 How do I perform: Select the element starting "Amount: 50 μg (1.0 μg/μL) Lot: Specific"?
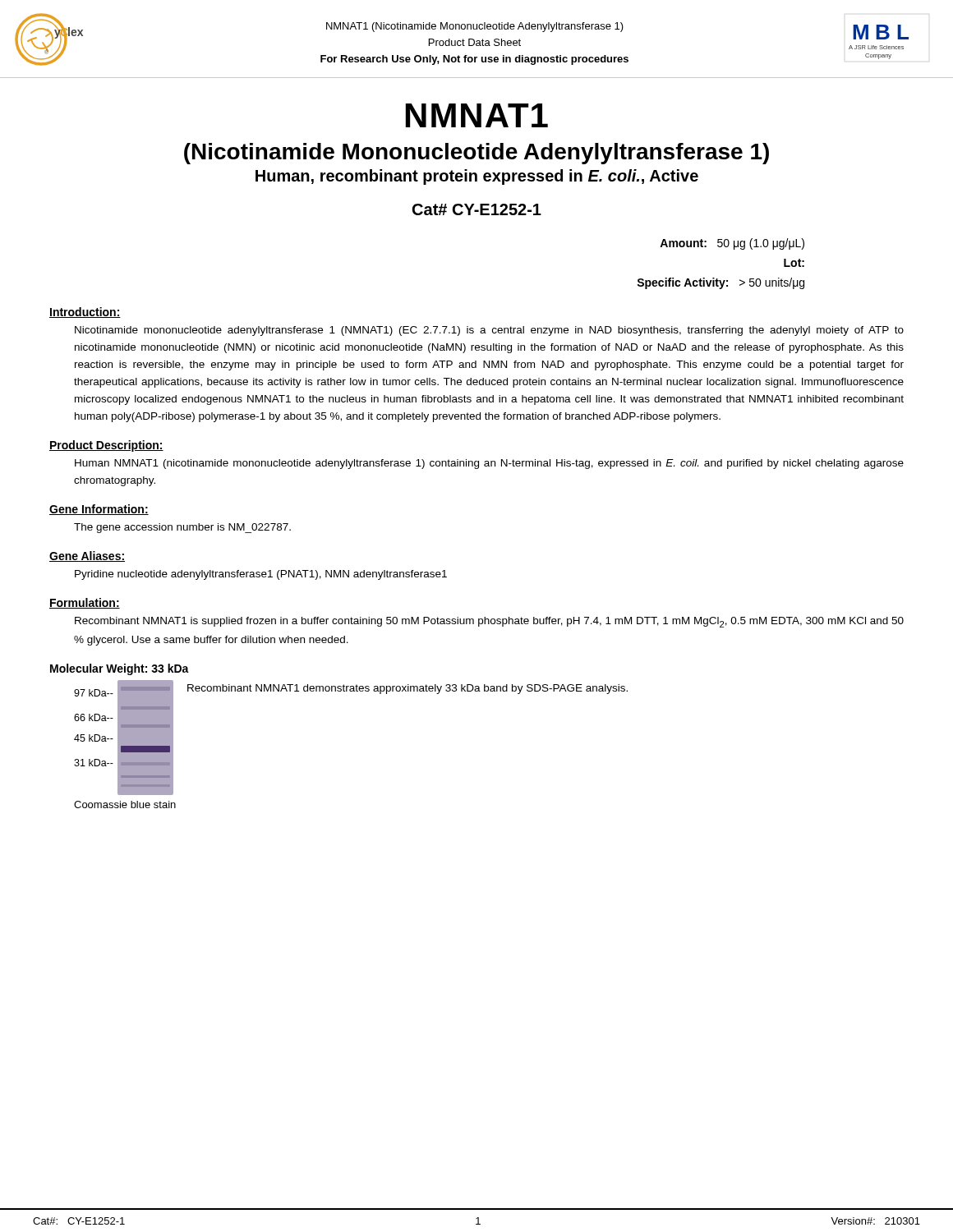732,244
